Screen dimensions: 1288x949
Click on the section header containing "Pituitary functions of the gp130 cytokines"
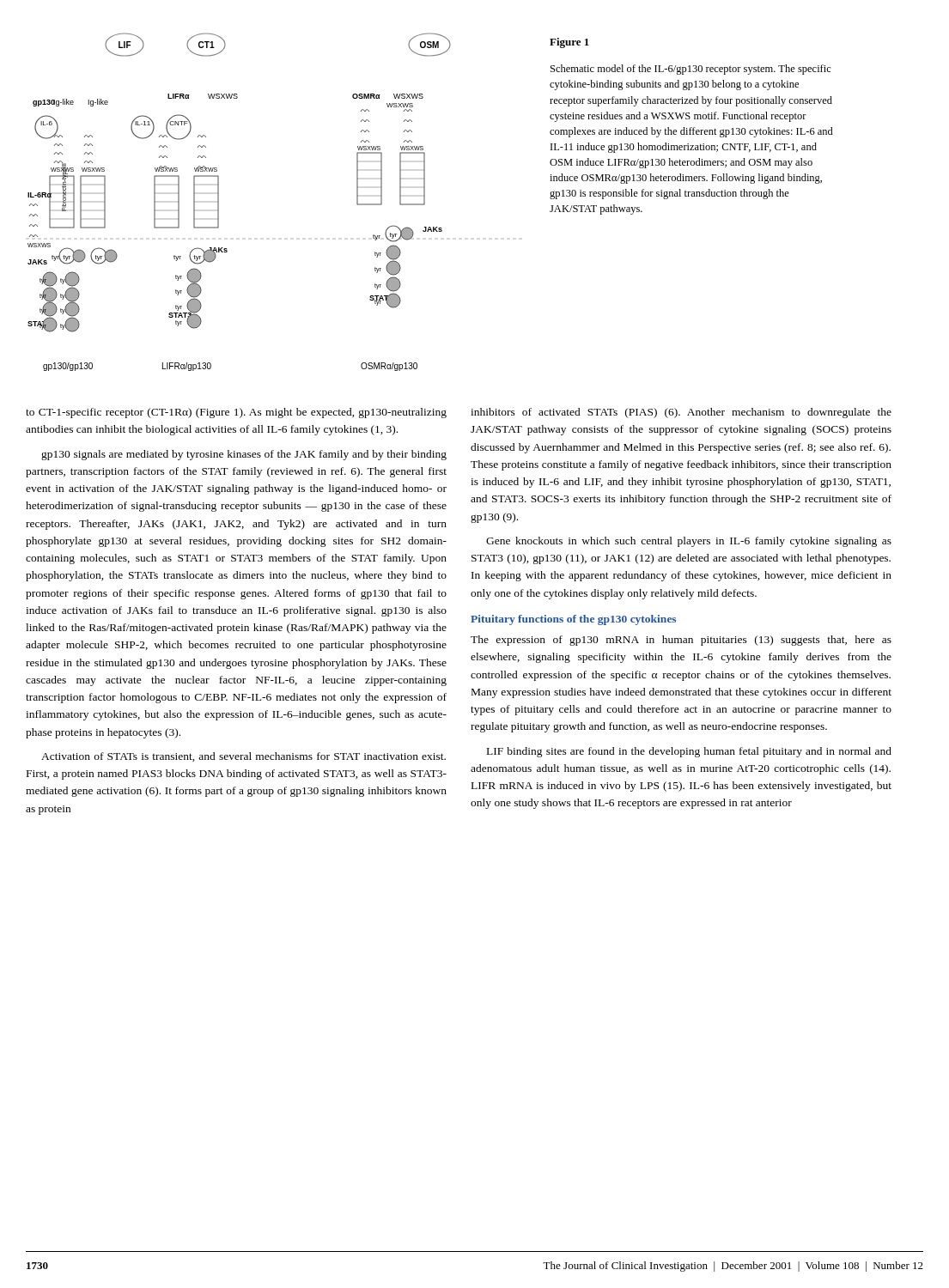click(x=574, y=618)
